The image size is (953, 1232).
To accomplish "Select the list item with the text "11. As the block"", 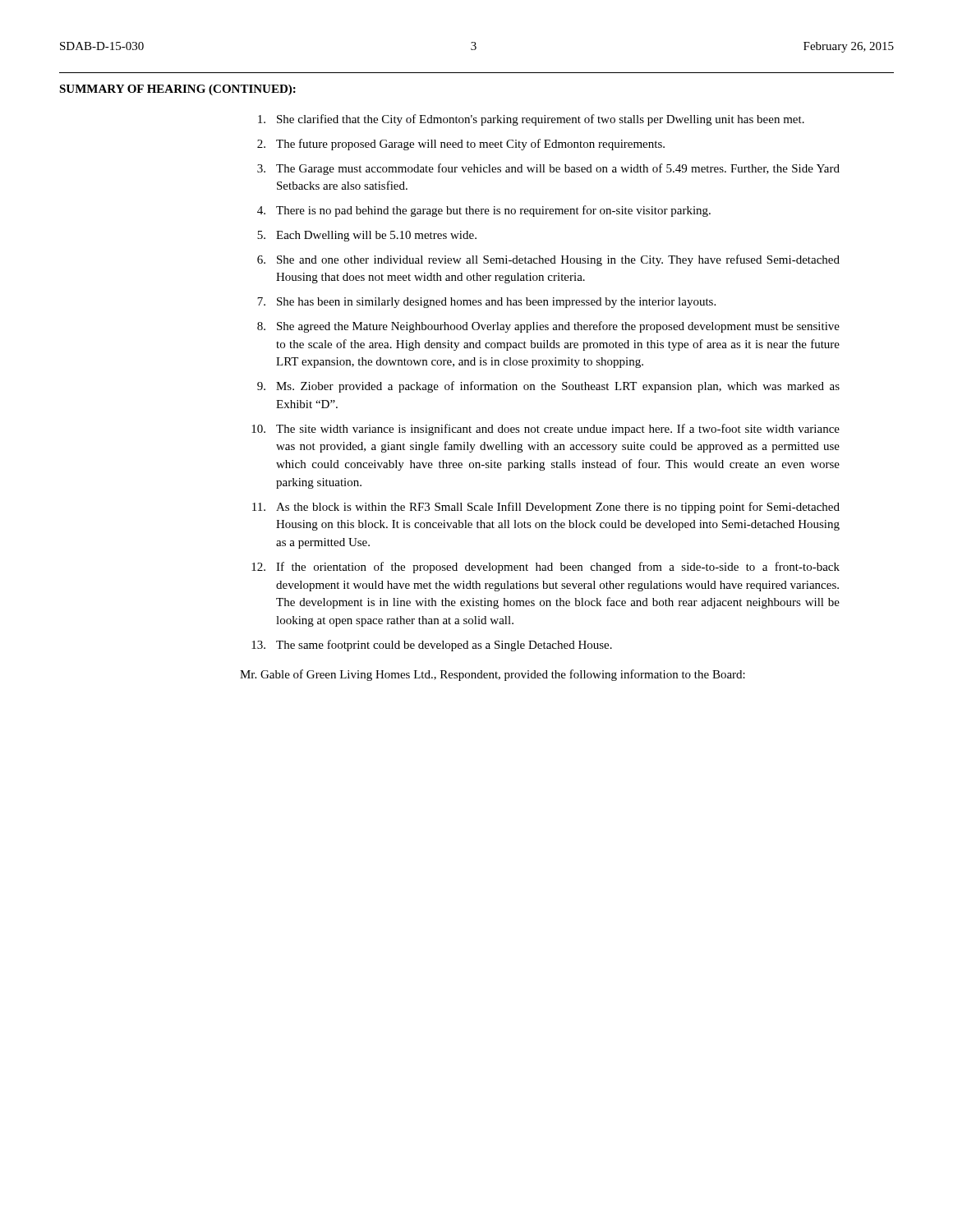I will 540,525.
